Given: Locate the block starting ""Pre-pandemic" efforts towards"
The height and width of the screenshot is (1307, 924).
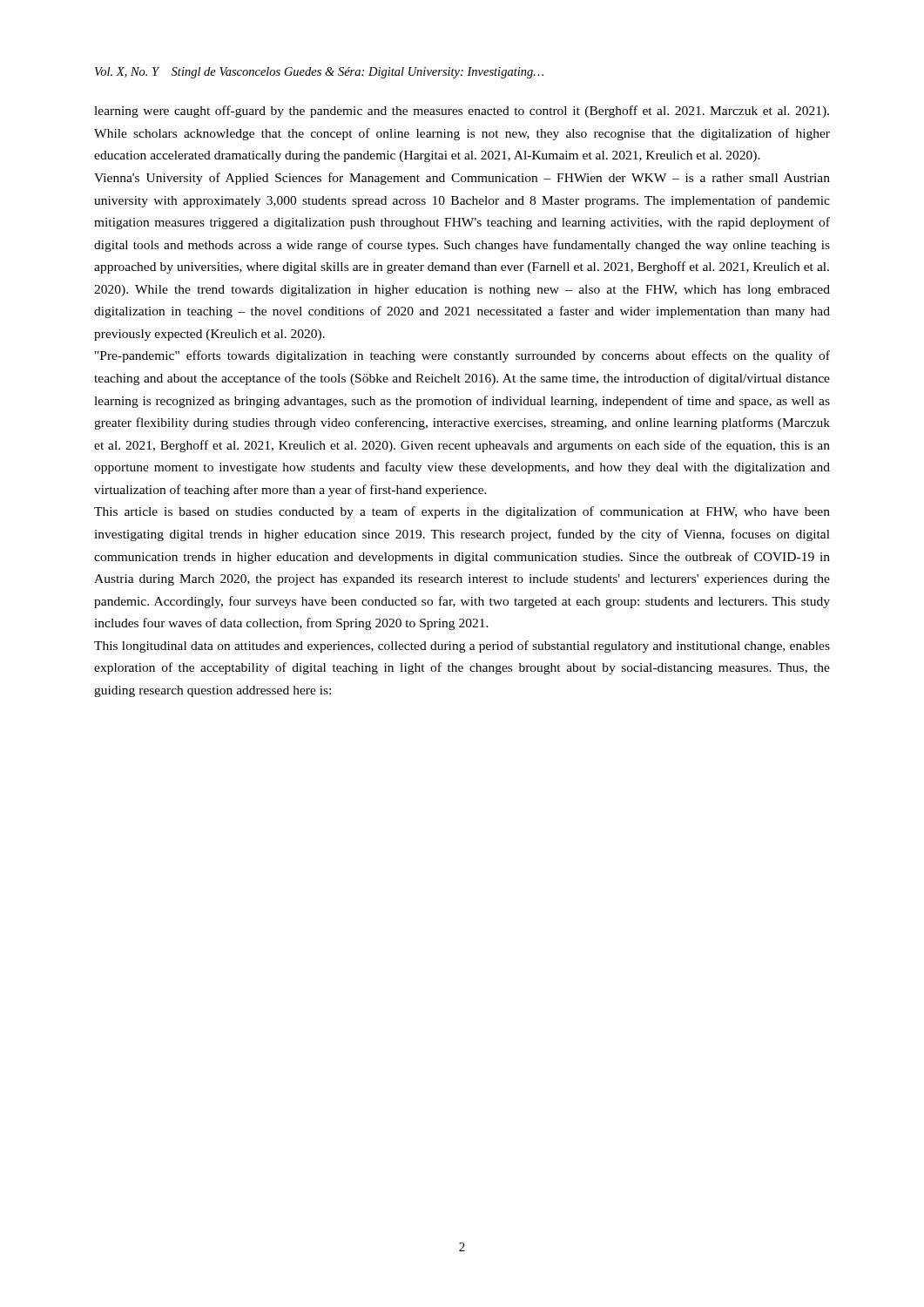Looking at the screenshot, I should click(462, 423).
